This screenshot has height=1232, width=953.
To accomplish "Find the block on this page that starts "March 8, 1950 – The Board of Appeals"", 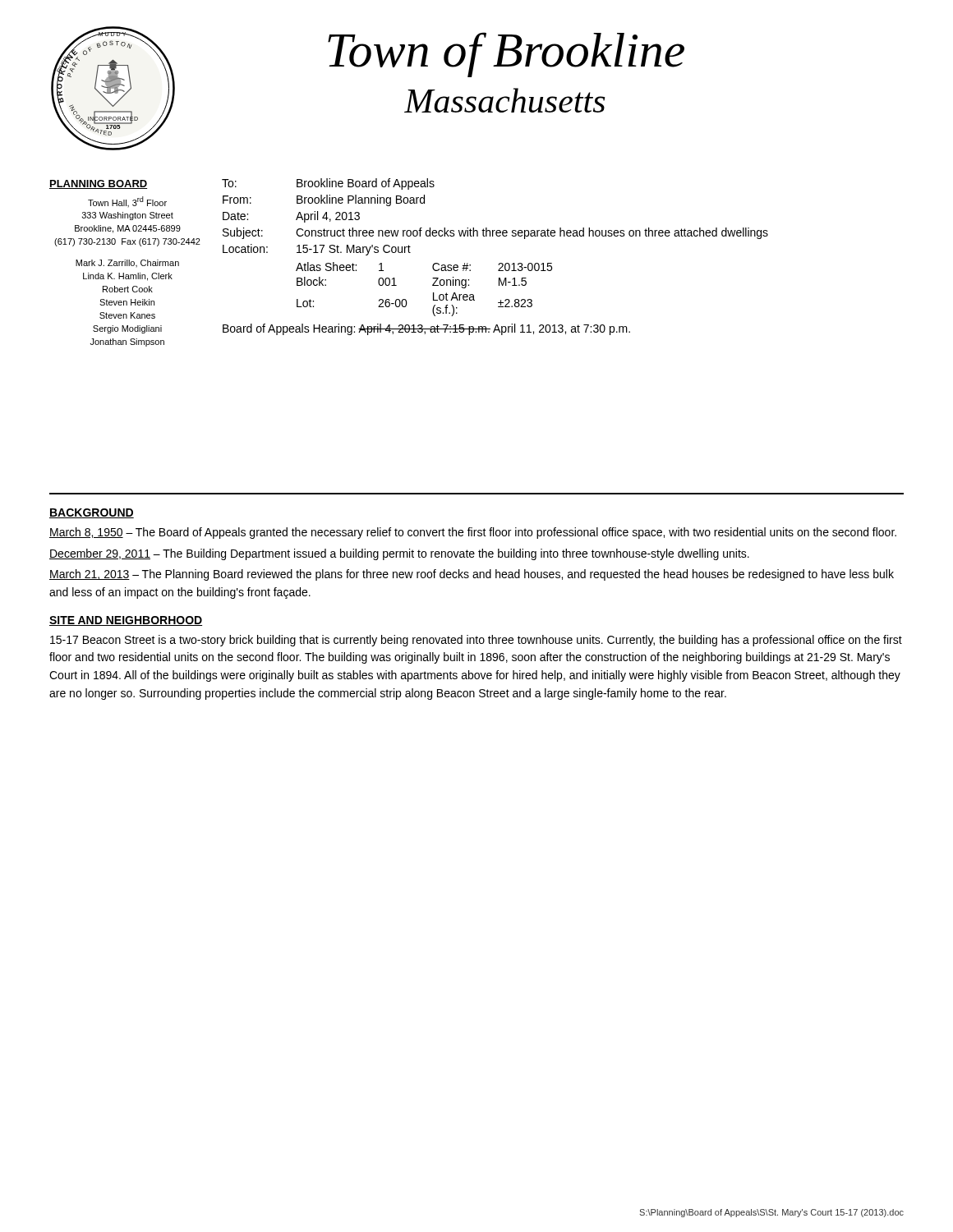I will coord(473,532).
